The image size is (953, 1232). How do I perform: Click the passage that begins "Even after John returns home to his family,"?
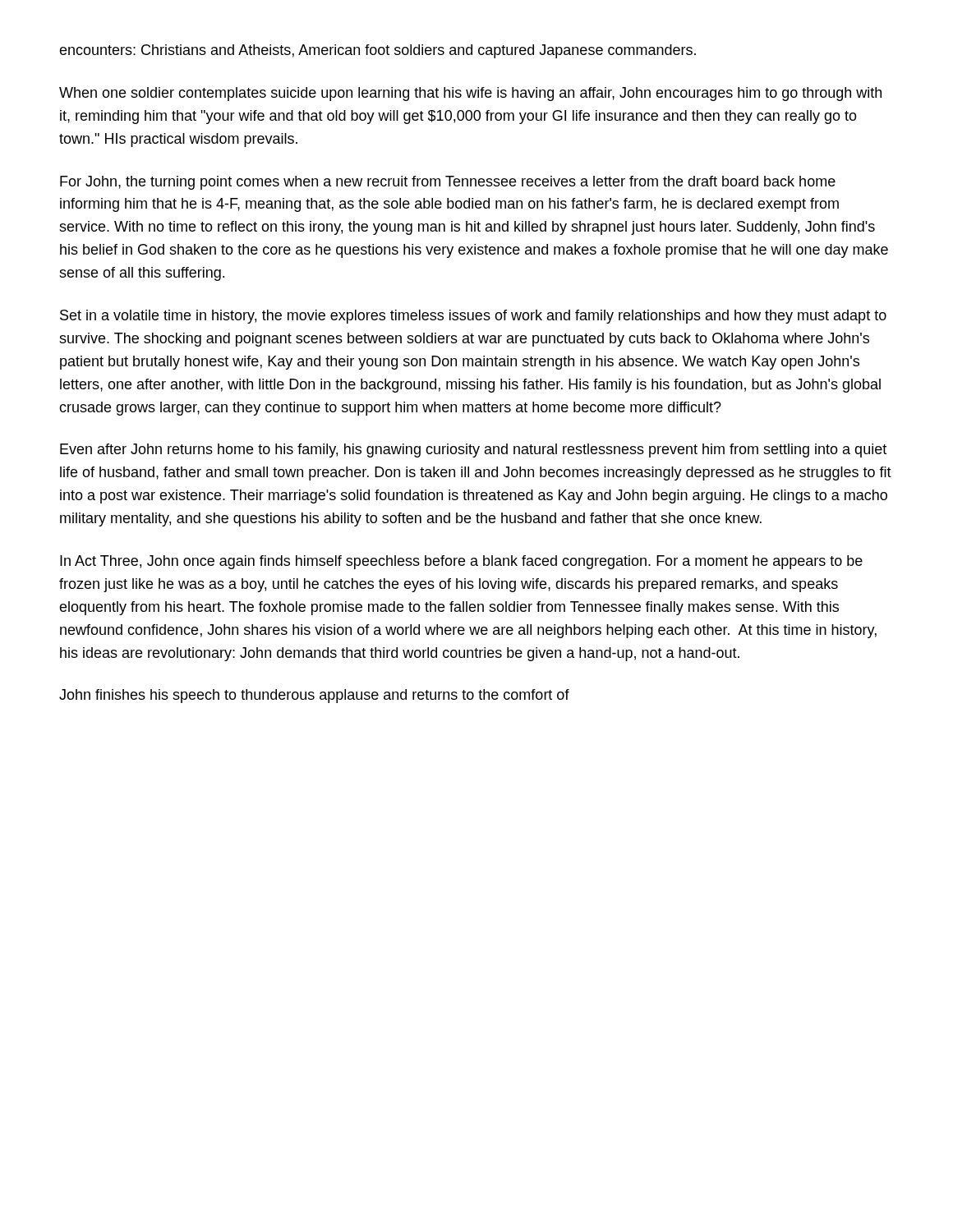pyautogui.click(x=475, y=484)
